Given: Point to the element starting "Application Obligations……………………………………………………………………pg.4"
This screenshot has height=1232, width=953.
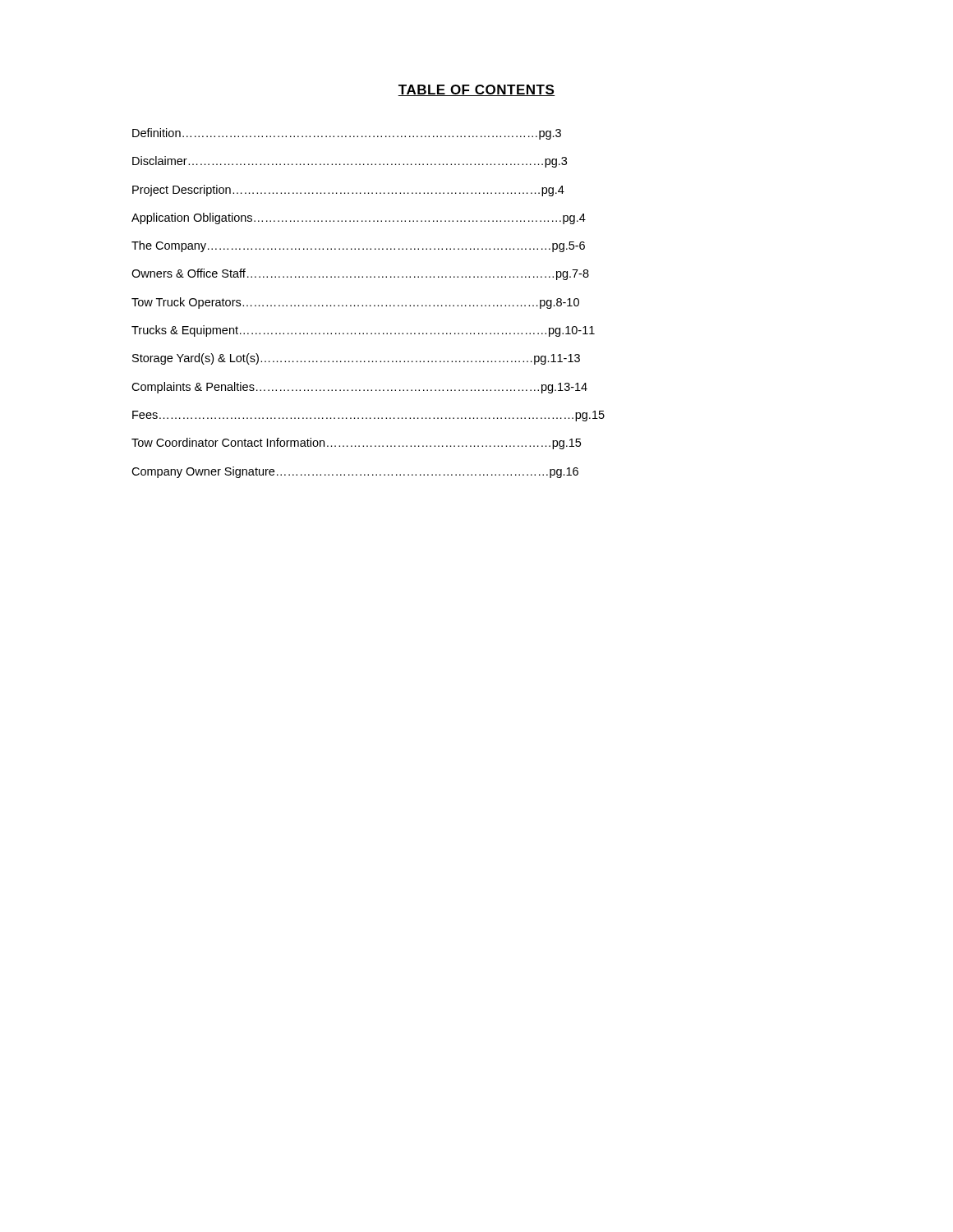Looking at the screenshot, I should 358,218.
